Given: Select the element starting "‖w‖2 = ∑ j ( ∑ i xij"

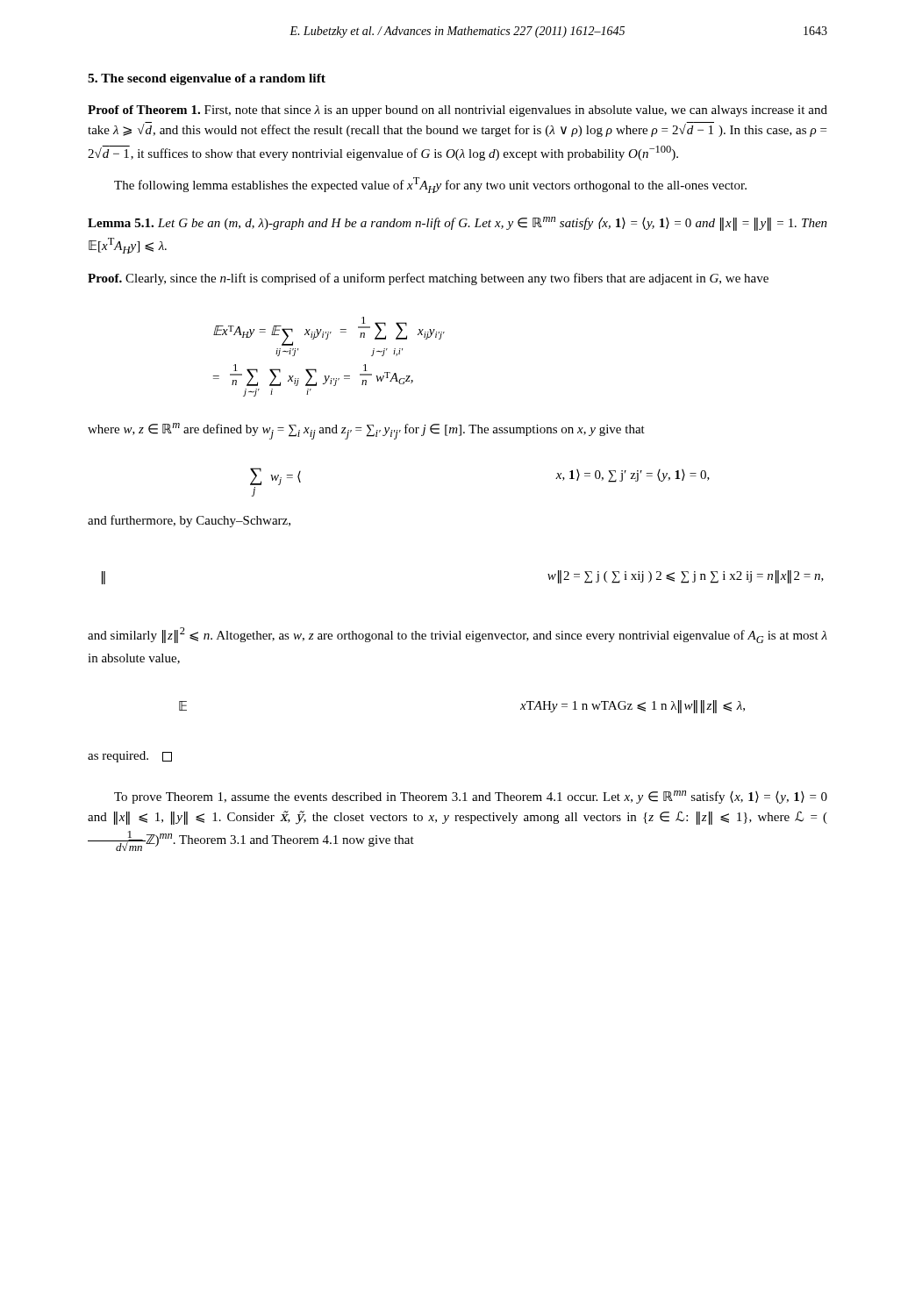Looking at the screenshot, I should [104, 577].
